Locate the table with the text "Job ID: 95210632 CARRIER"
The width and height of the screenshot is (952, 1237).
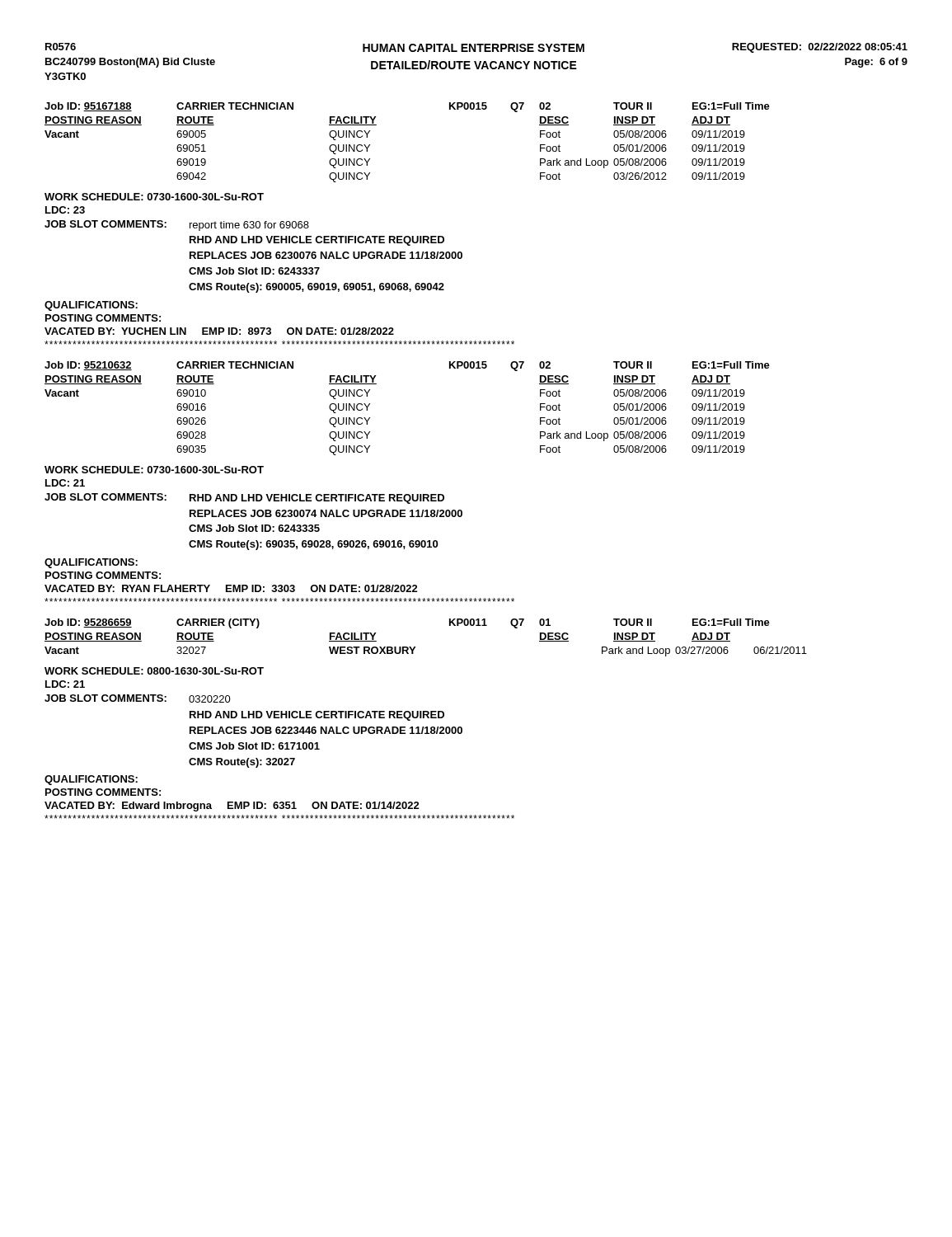tap(476, 407)
